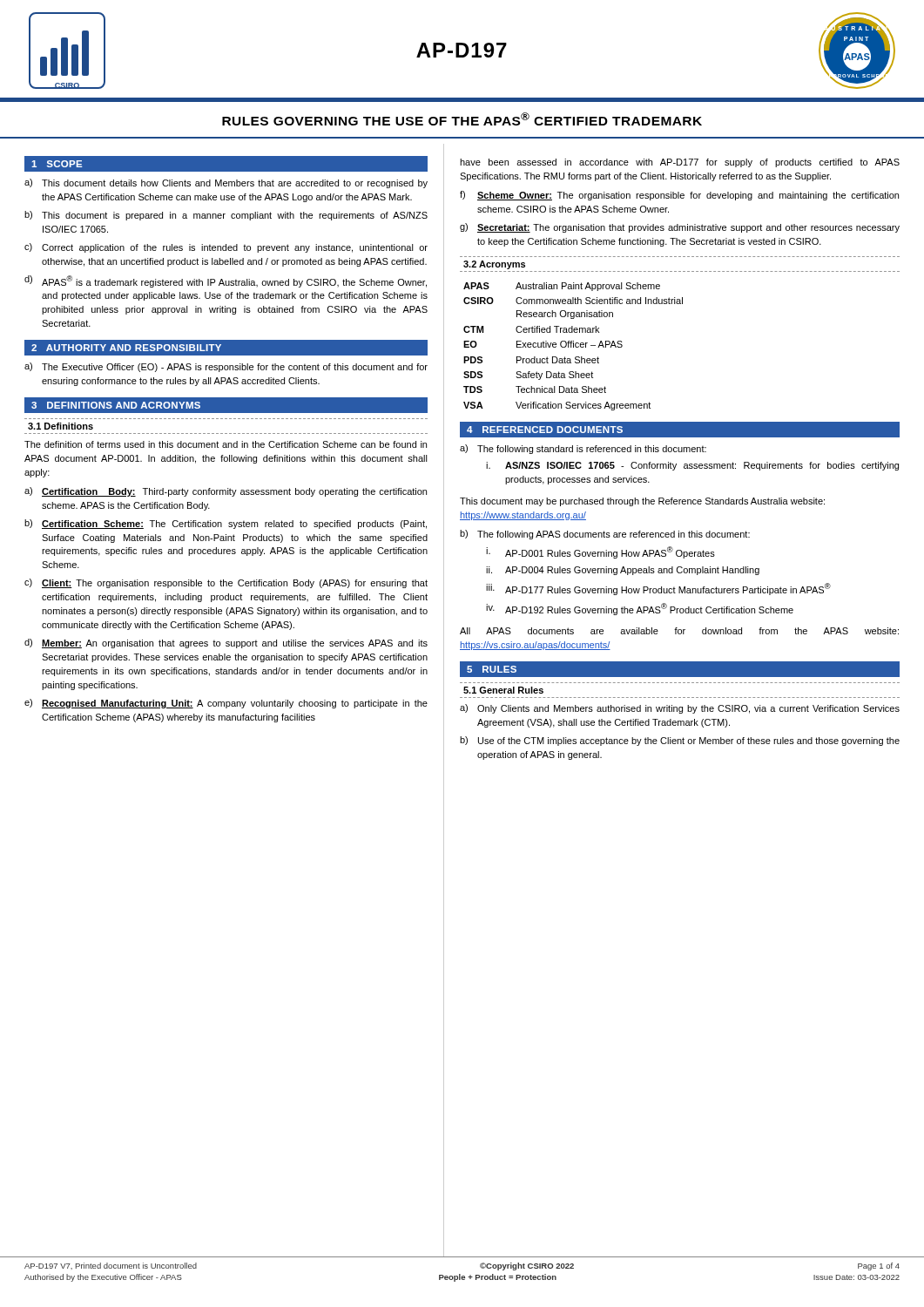924x1307 pixels.
Task: Locate the block of text that opens with "This document may be purchased"
Action: tap(643, 508)
